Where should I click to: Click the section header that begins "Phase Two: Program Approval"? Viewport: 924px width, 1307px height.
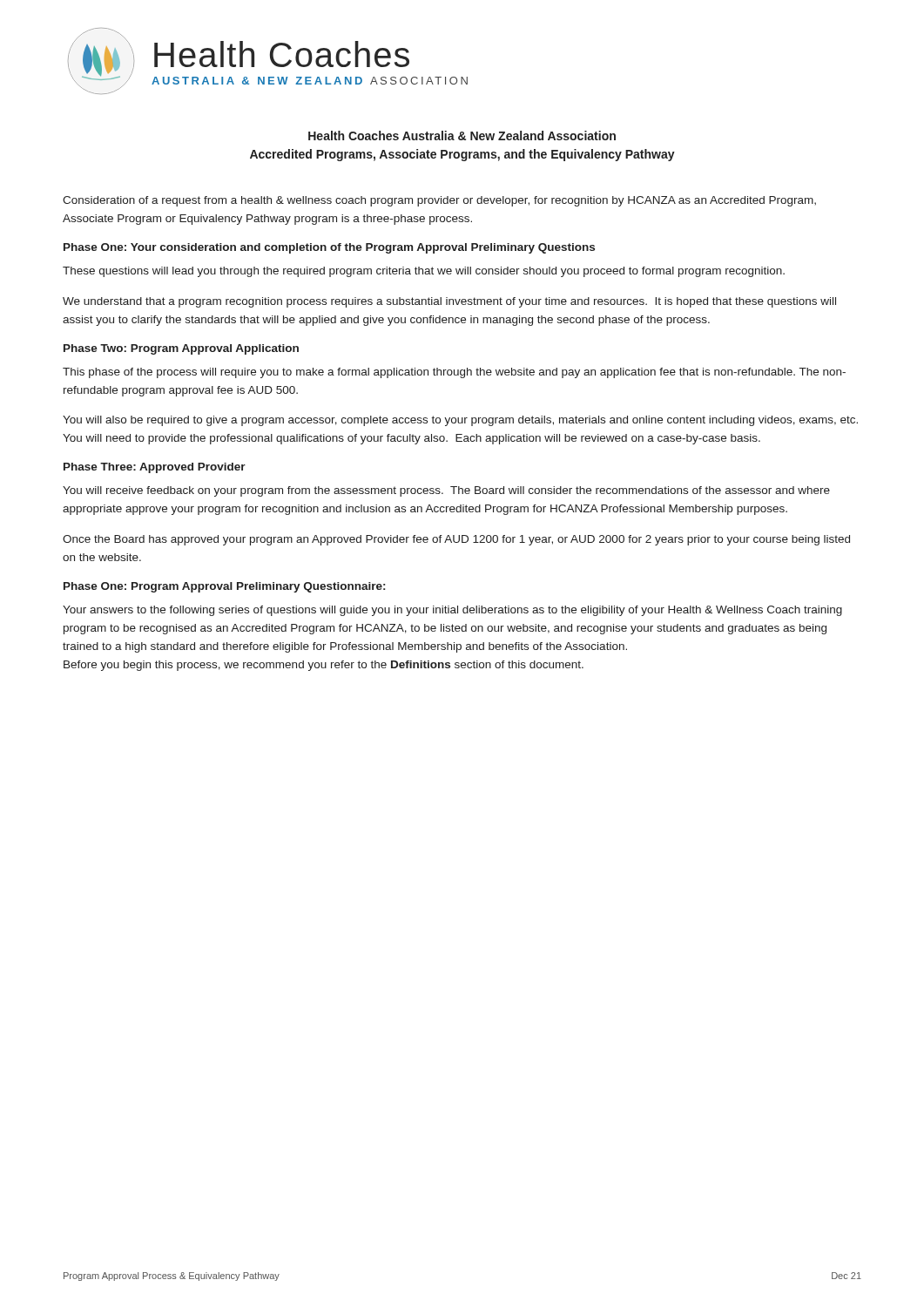point(181,348)
